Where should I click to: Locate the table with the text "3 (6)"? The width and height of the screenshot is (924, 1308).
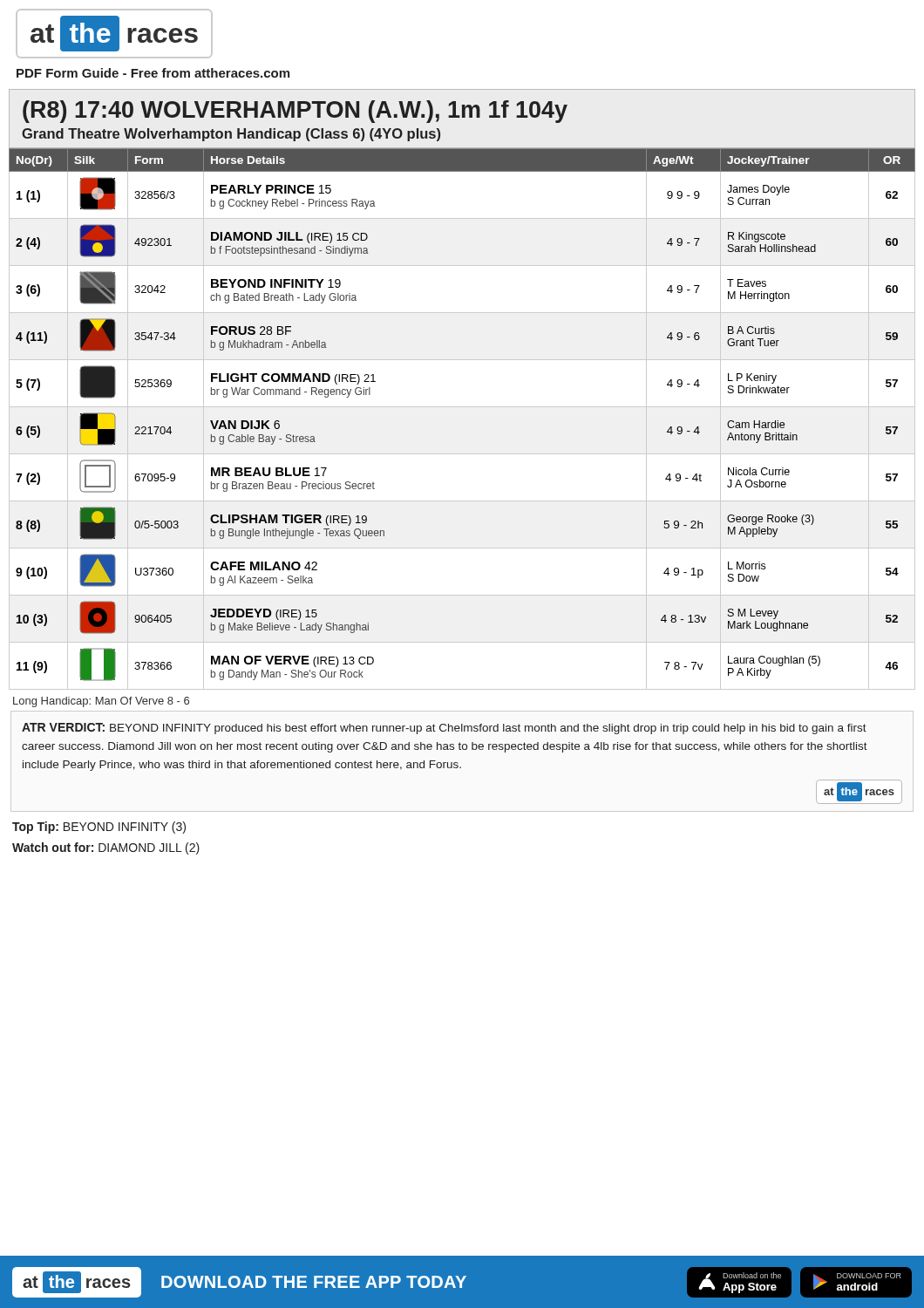click(x=462, y=419)
